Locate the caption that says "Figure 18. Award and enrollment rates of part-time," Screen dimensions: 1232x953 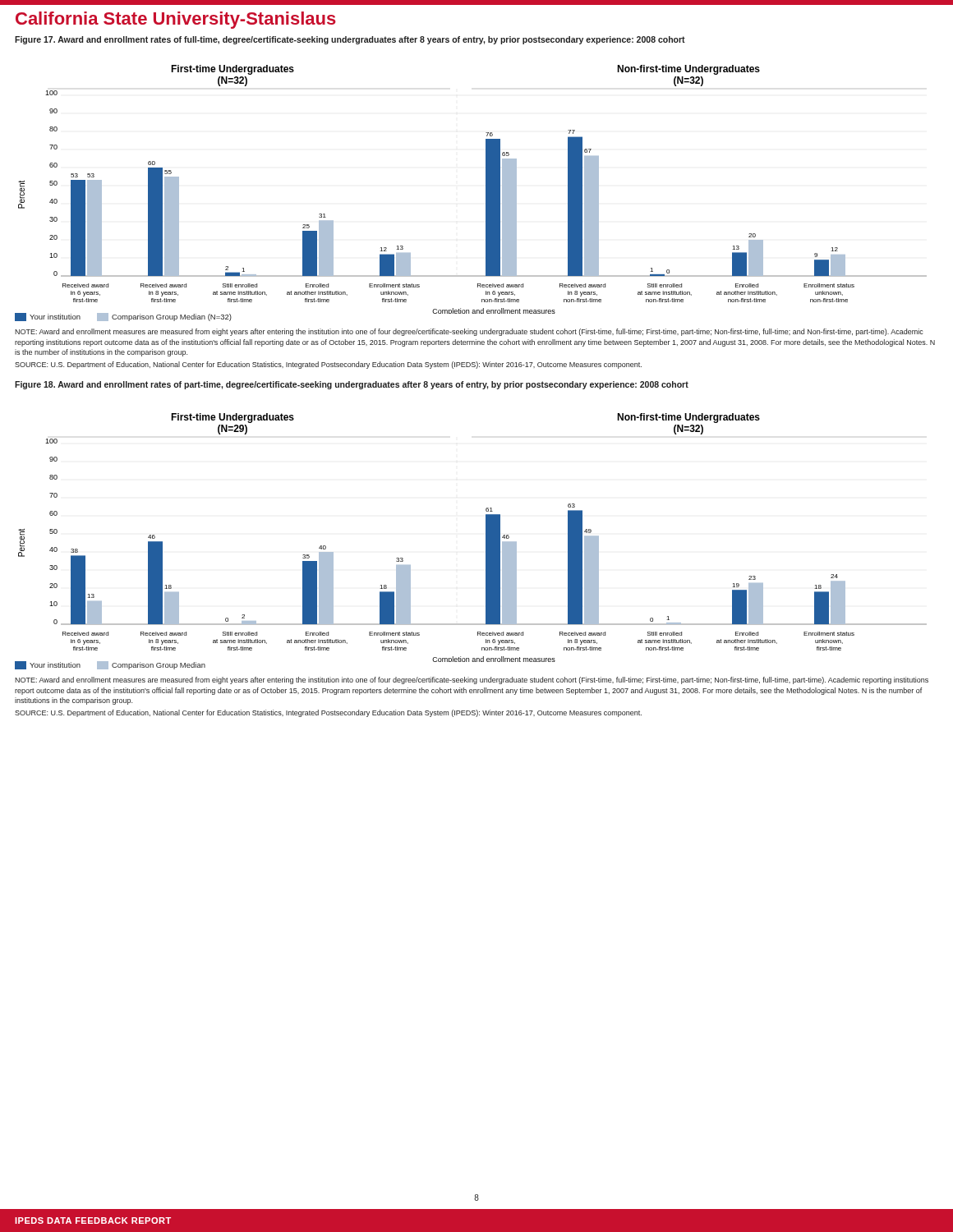tap(476, 385)
